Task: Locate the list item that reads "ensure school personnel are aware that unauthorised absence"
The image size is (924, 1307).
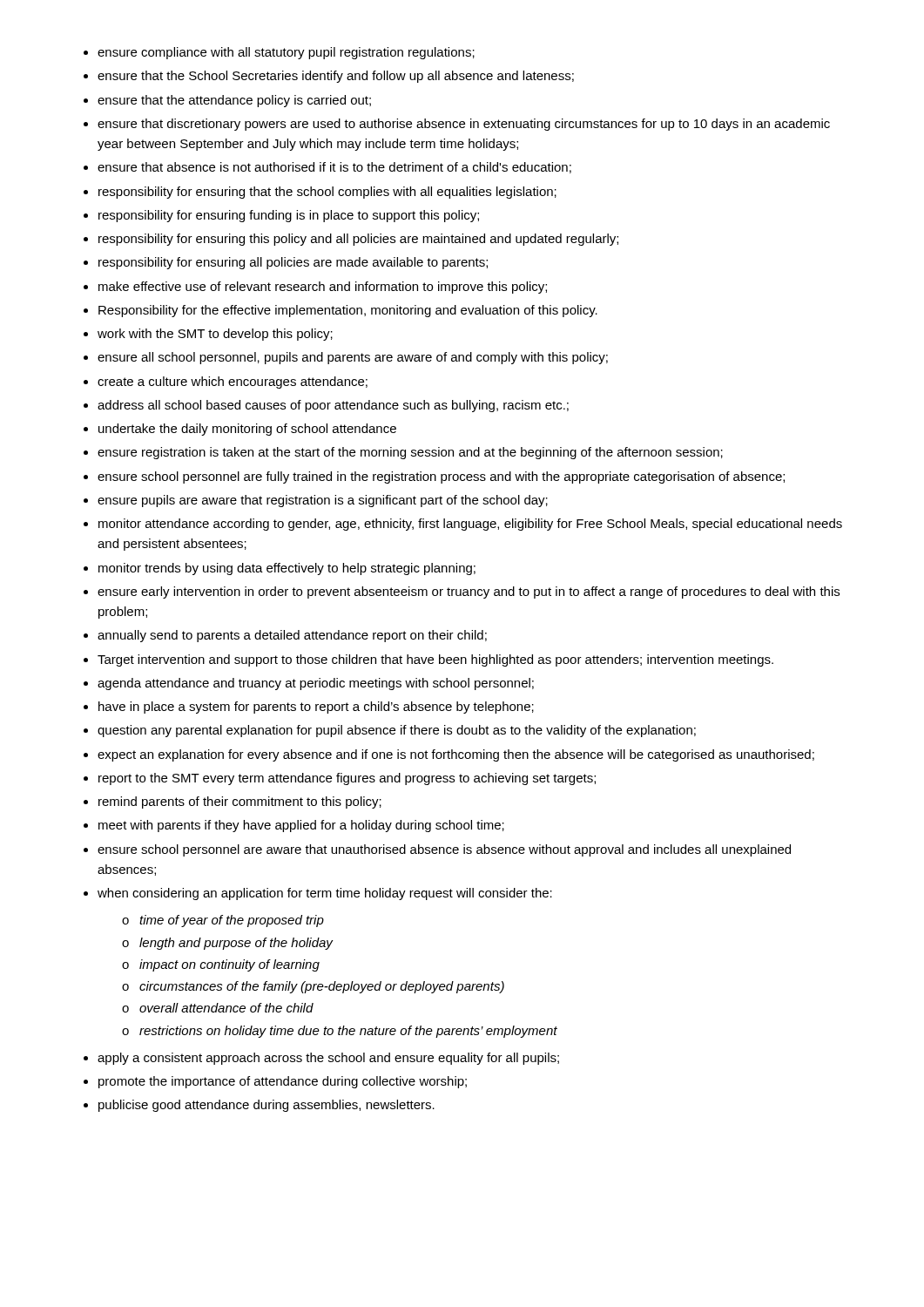Action: coord(445,859)
